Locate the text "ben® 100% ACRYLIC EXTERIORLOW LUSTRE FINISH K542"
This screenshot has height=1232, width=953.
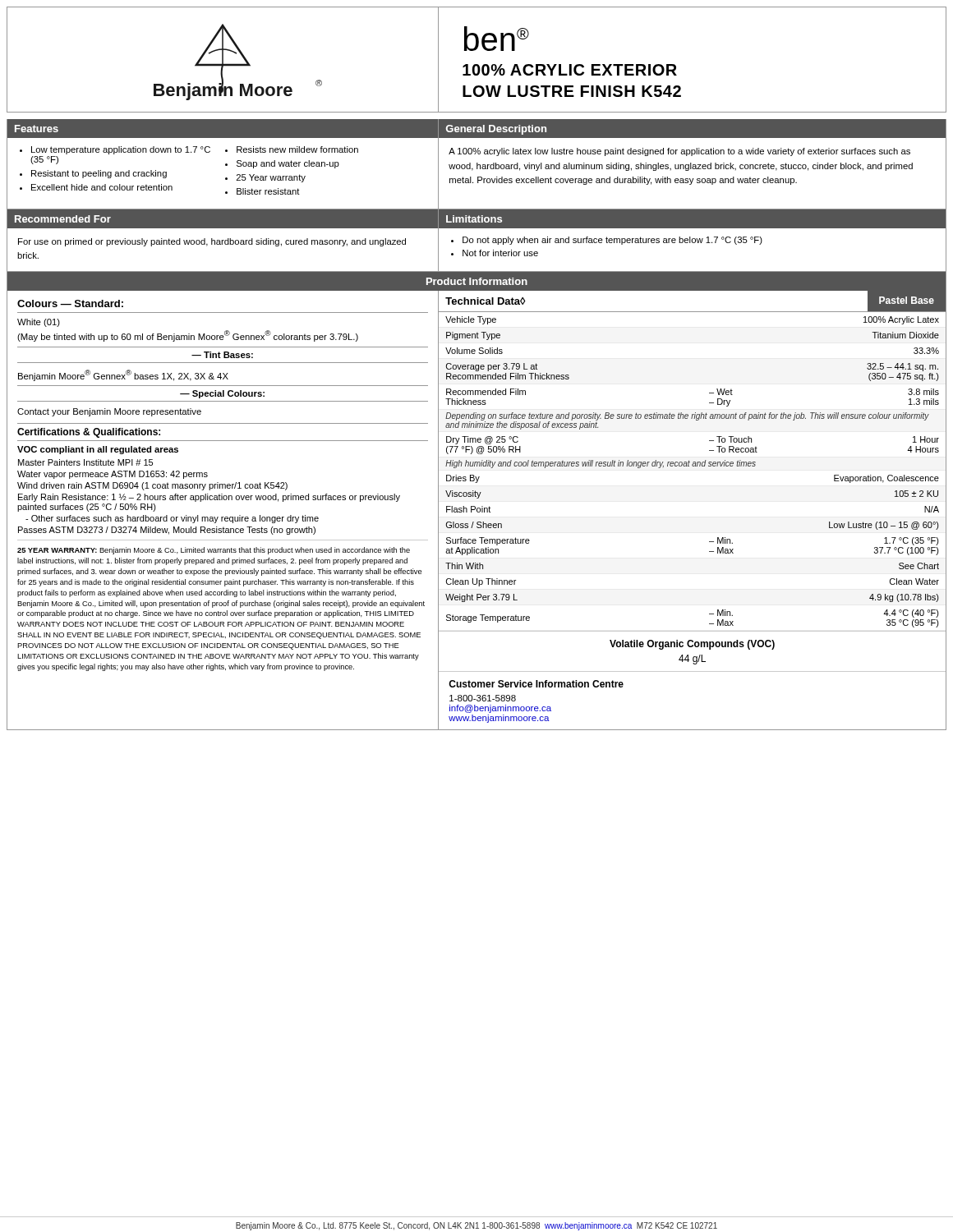pyautogui.click(x=497, y=39)
